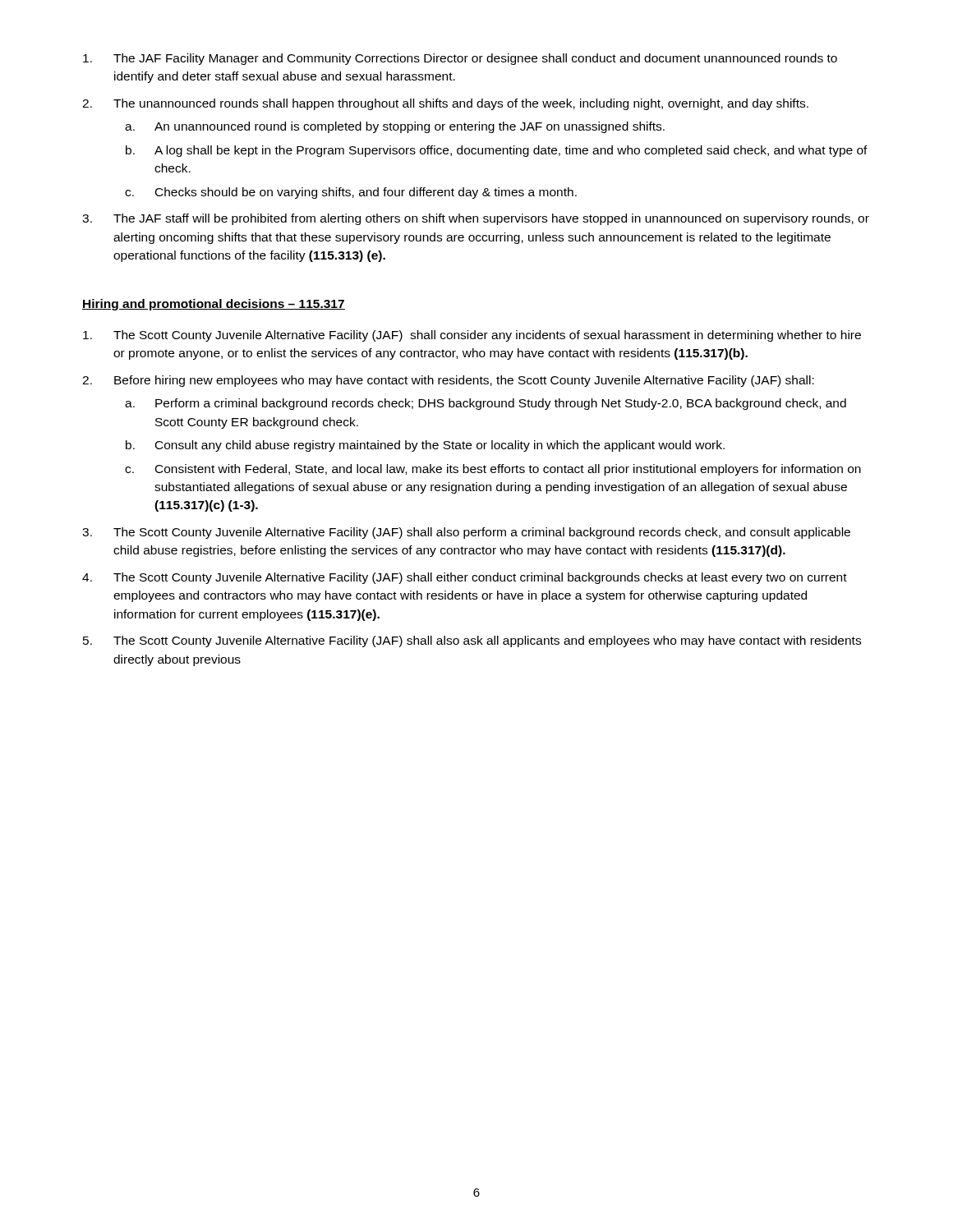Locate the list item that says "The unannounced rounds shall happen throughout"
953x1232 pixels.
tap(492, 149)
